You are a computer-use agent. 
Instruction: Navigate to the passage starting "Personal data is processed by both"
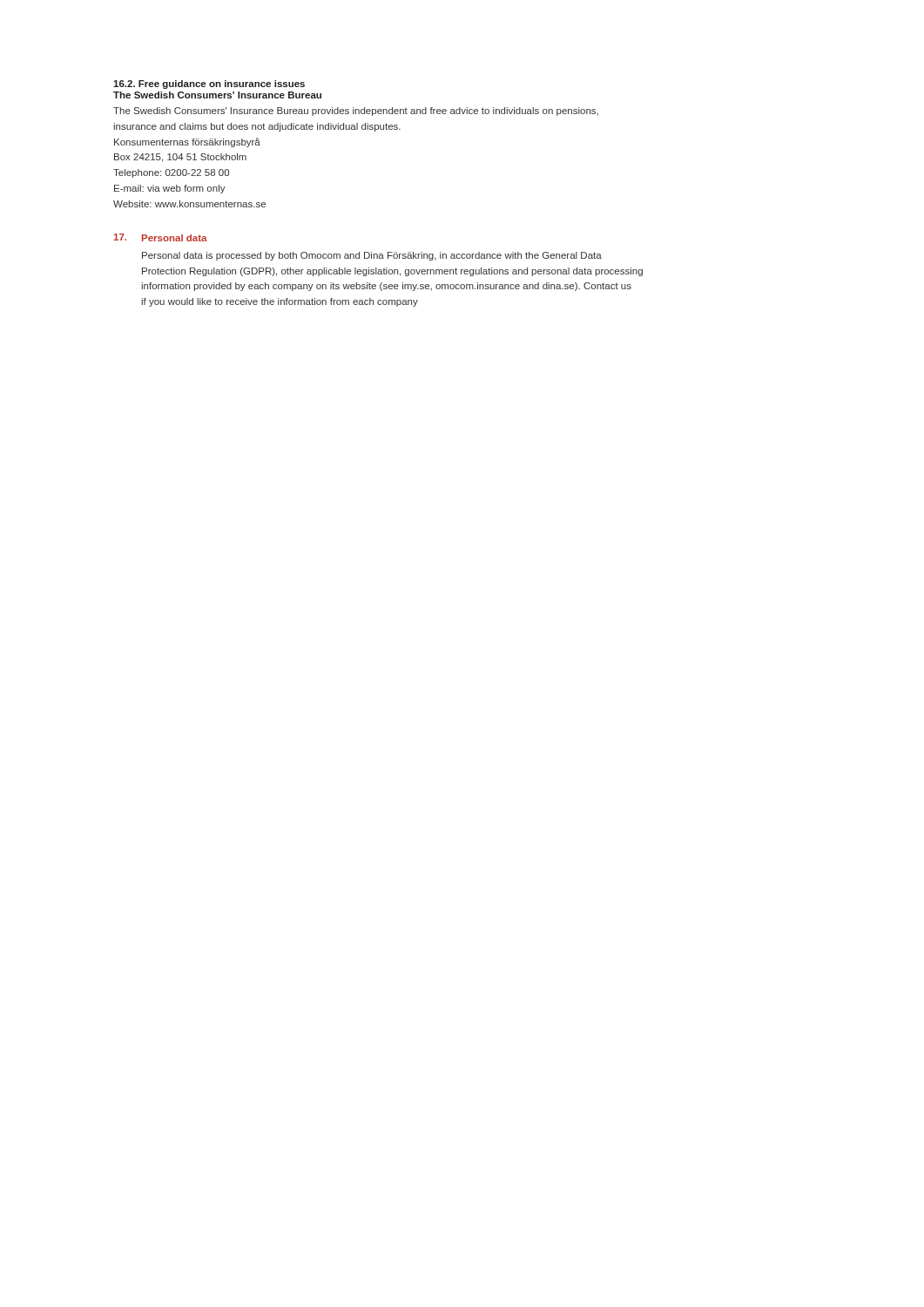pos(392,278)
